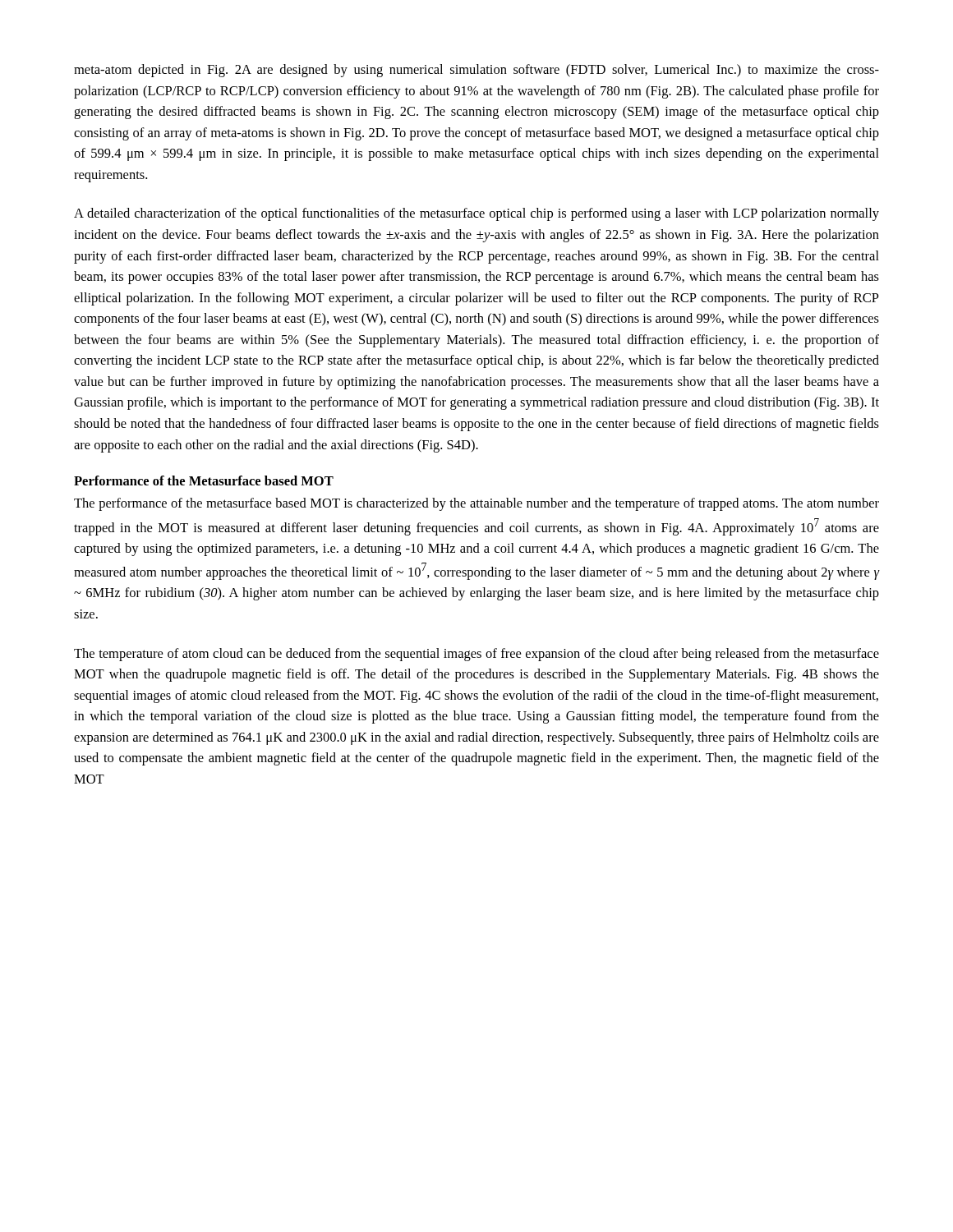Viewport: 953px width, 1232px height.
Task: Locate the text block containing "A detailed characterization of the optical functionalities"
Action: point(476,329)
